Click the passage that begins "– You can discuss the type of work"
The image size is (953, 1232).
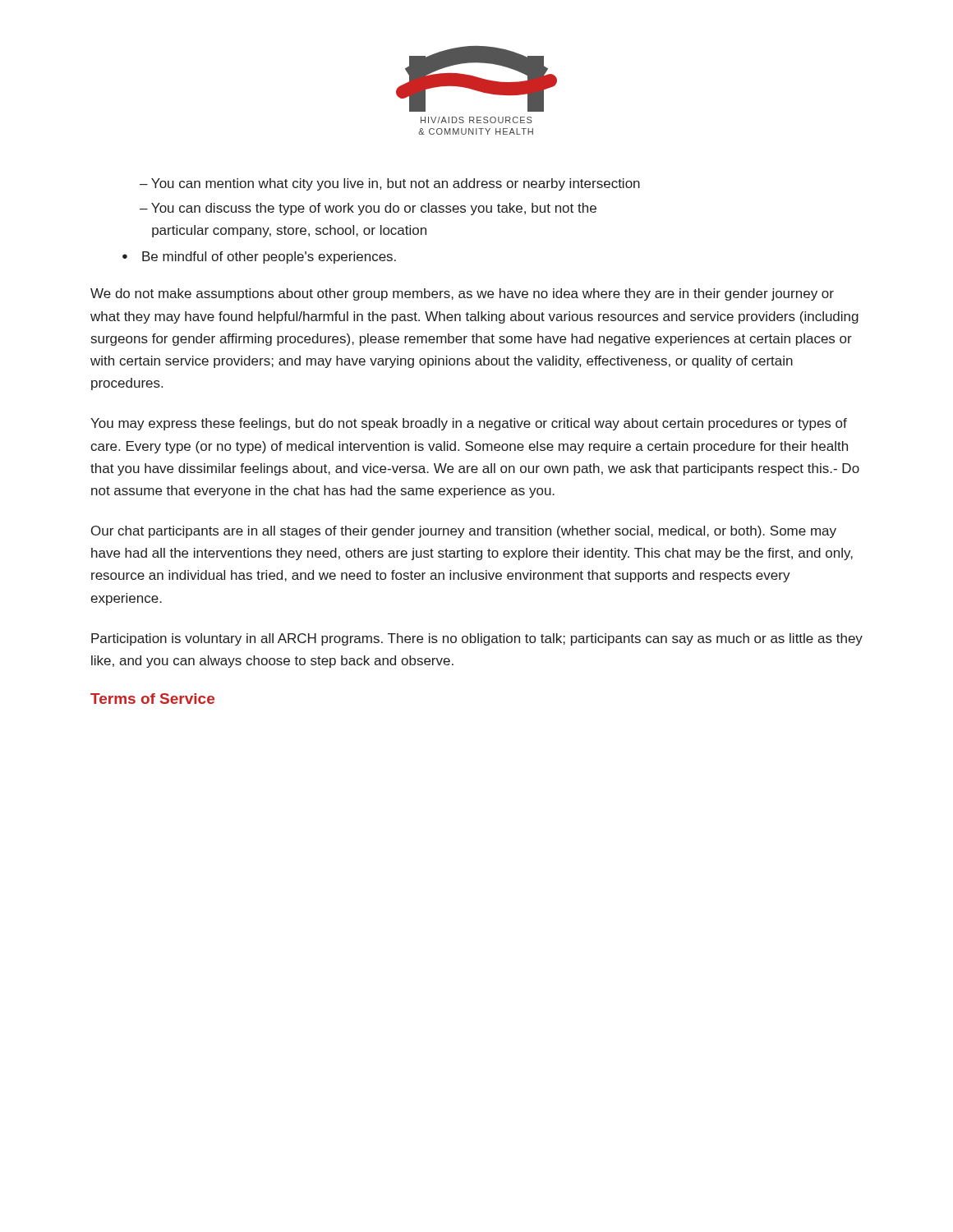tap(368, 219)
